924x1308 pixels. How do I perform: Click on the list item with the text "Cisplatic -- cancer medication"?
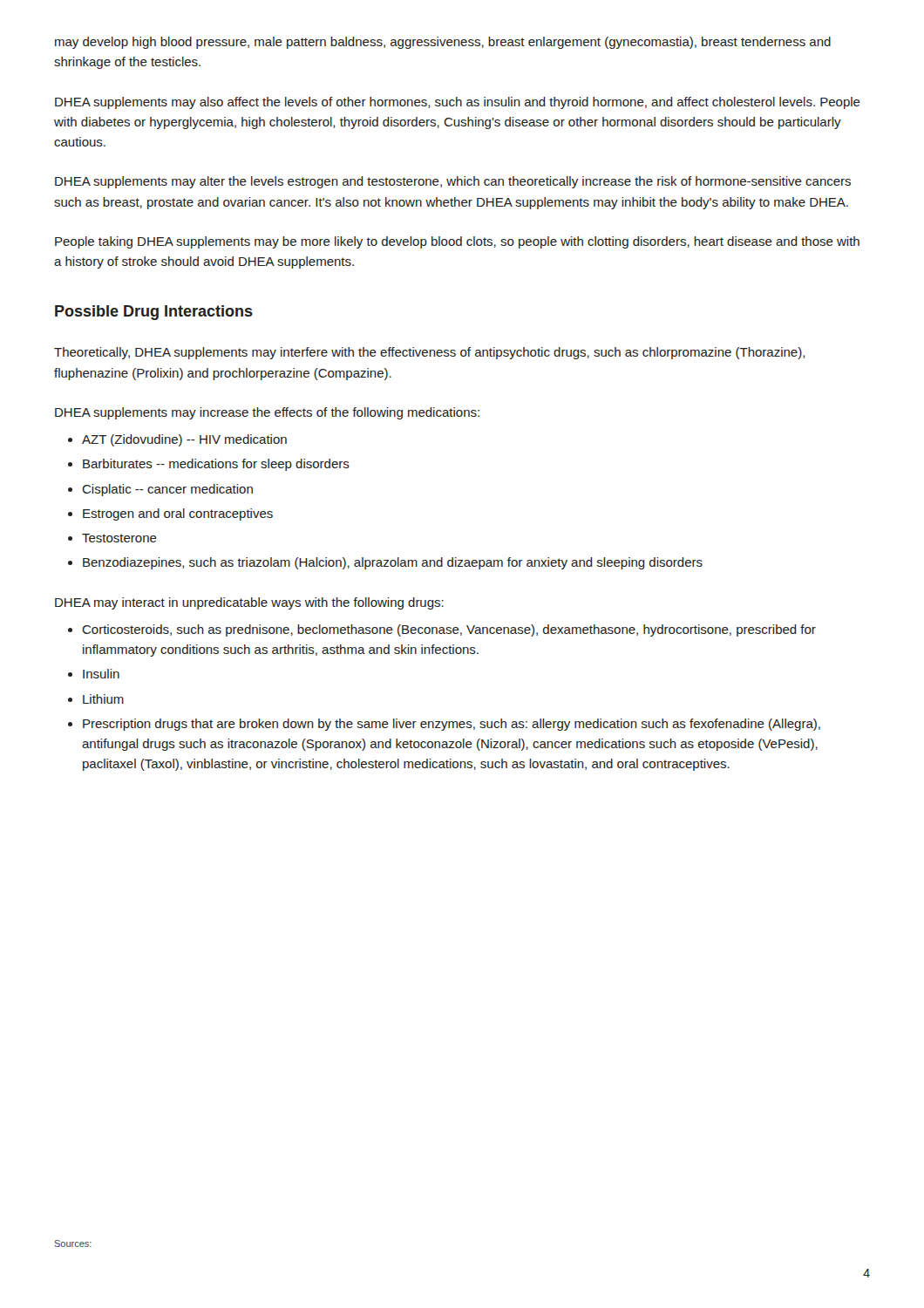[x=168, y=488]
